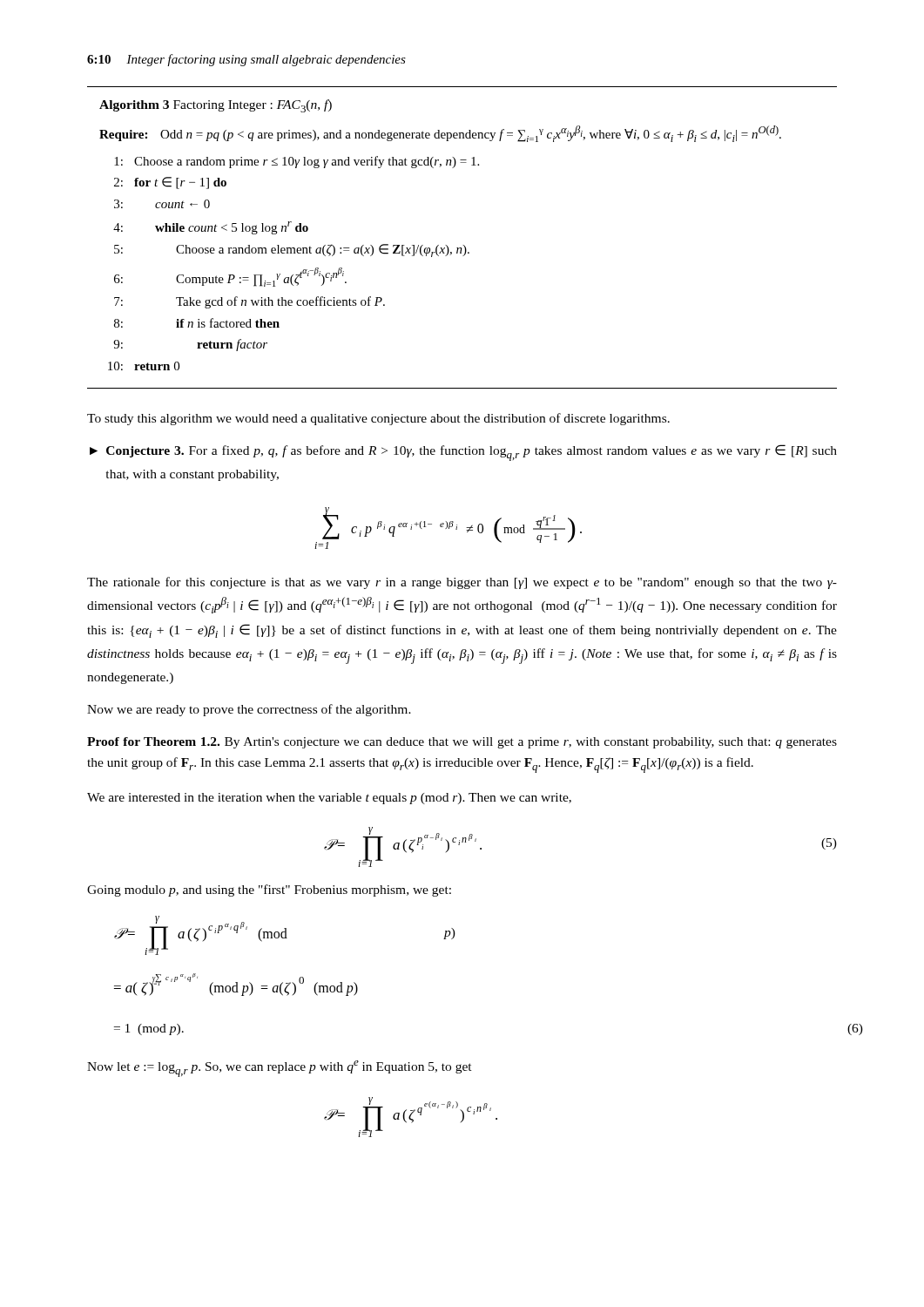Image resolution: width=924 pixels, height=1307 pixels.
Task: Click on the table containing "Algorithm 3 Factoring Integer"
Action: tap(462, 238)
